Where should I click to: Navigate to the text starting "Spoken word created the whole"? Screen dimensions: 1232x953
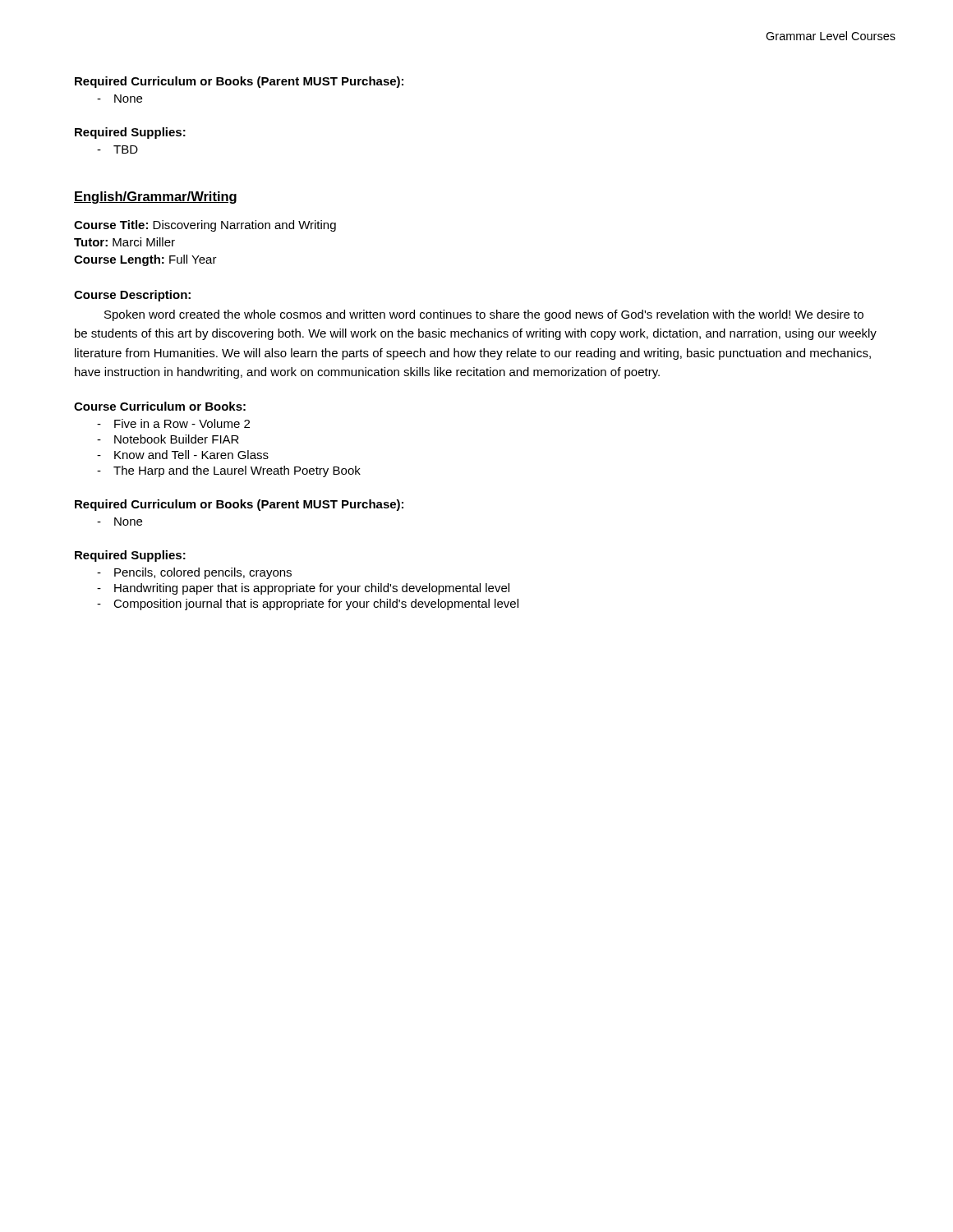[x=476, y=343]
